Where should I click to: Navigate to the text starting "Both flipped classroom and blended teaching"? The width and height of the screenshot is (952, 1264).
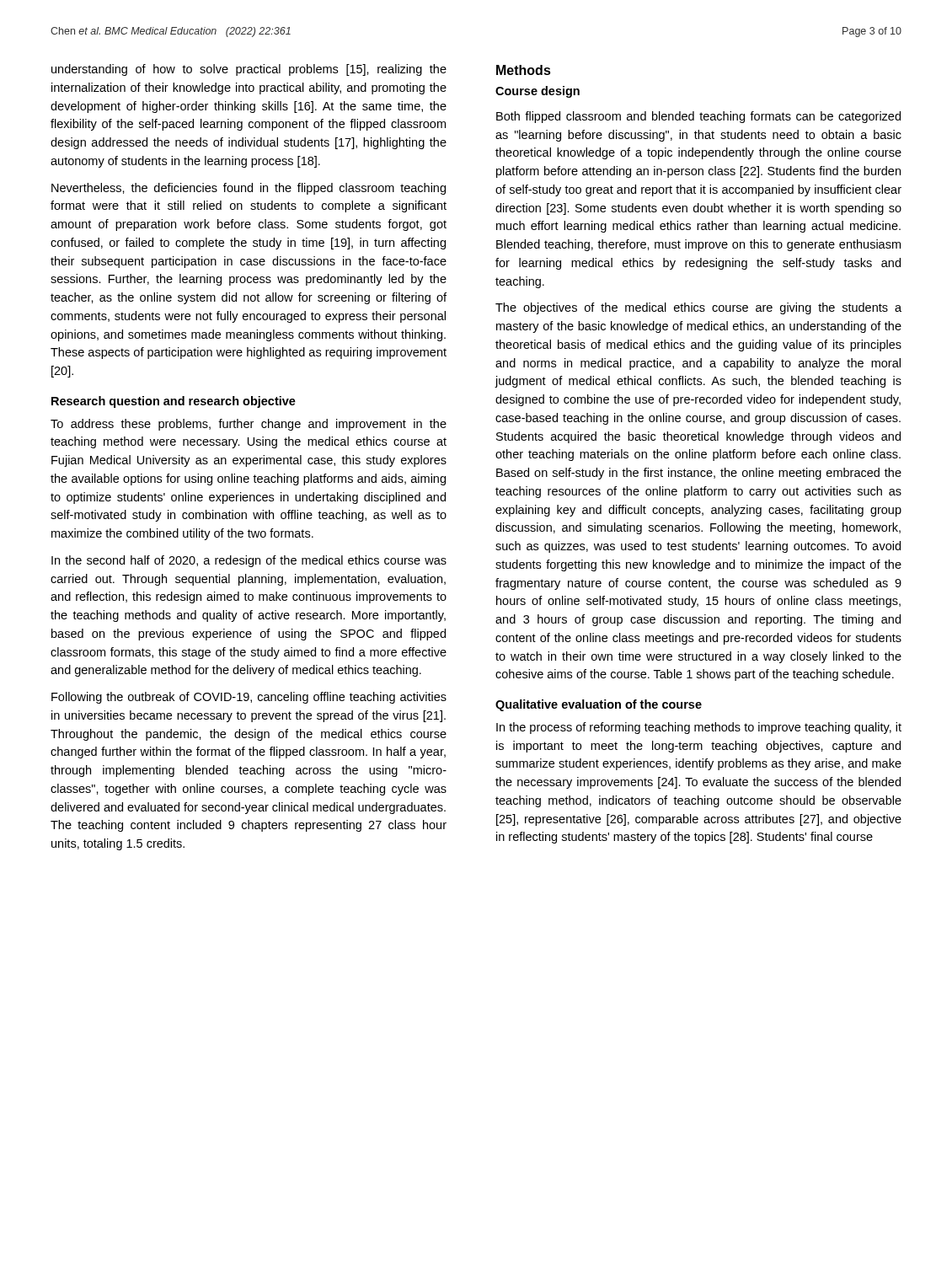pyautogui.click(x=698, y=199)
